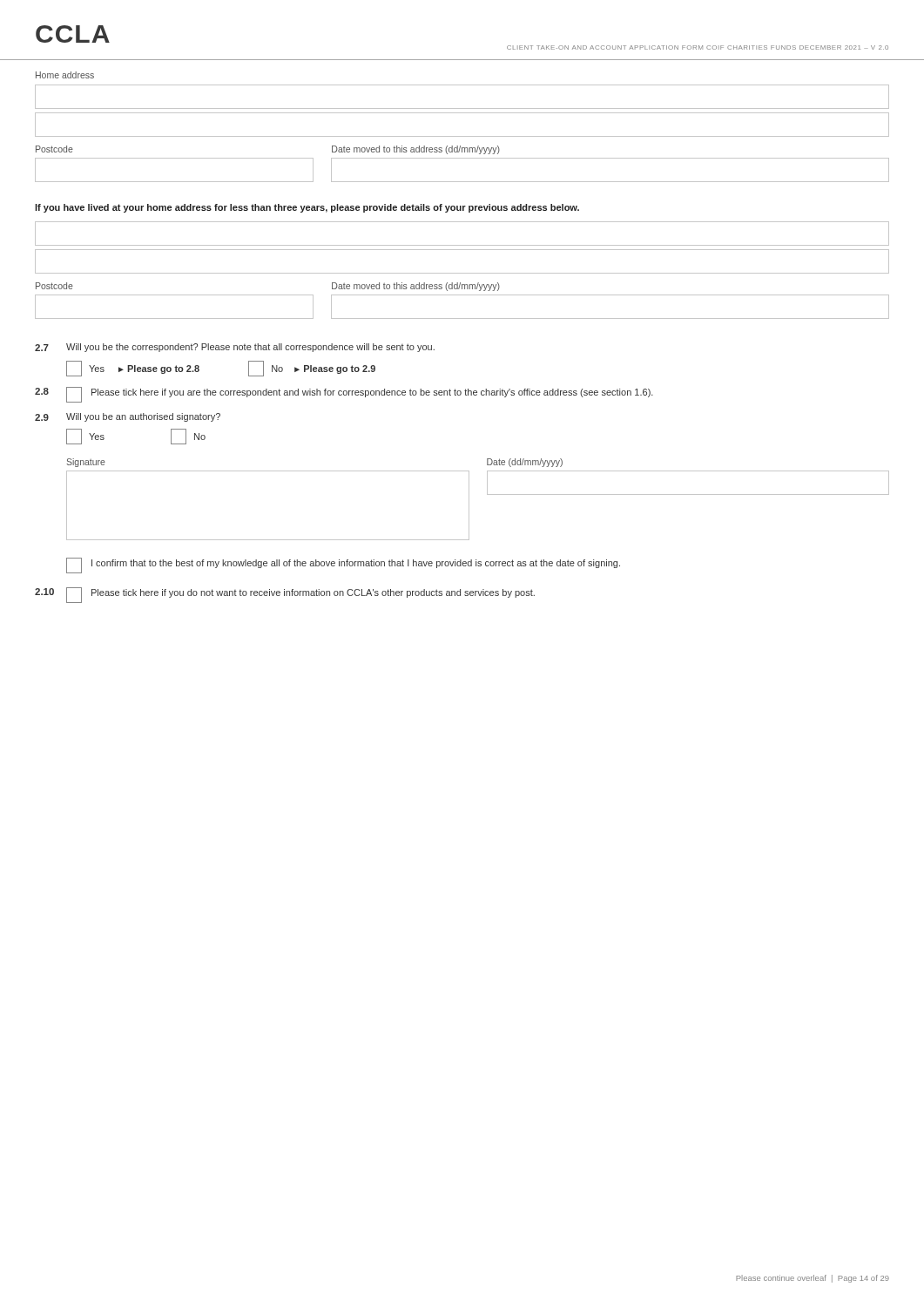924x1307 pixels.
Task: Click on the text that says "Will you be an authorised signatory?"
Action: [143, 417]
